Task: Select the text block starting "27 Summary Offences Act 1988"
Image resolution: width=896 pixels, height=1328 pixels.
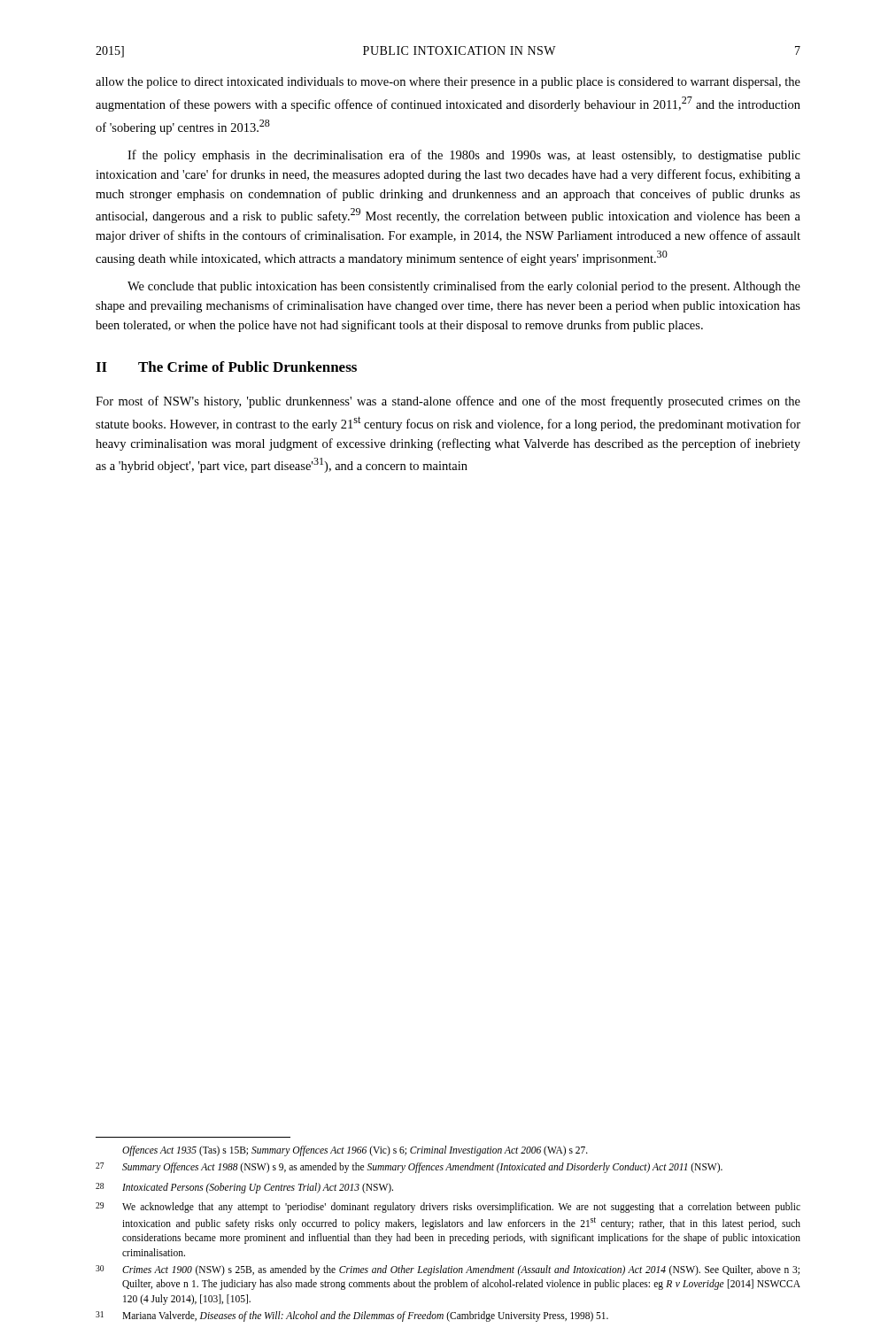Action: coord(448,1169)
